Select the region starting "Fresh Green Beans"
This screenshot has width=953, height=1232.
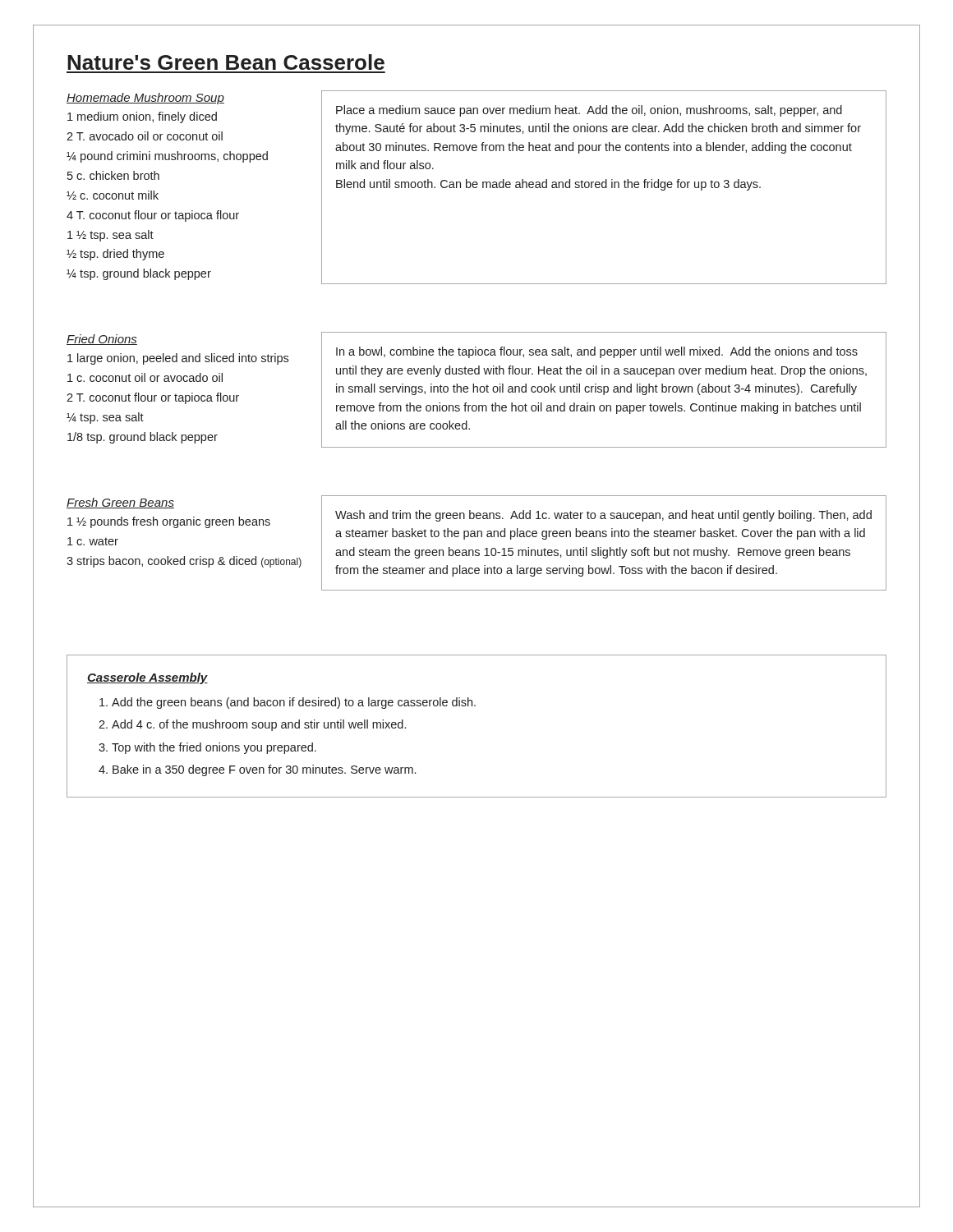[120, 502]
